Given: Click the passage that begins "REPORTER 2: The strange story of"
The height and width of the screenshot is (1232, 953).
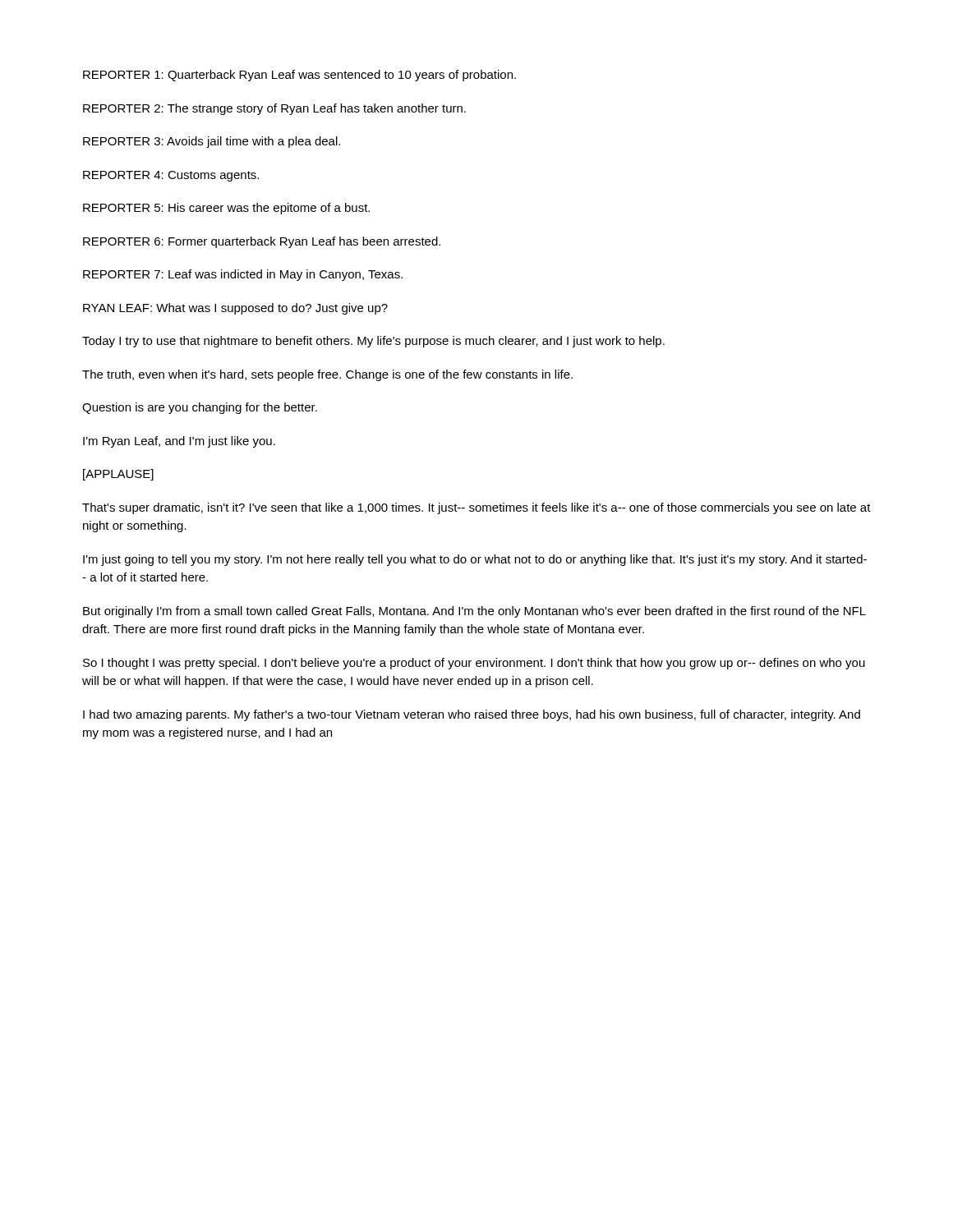Looking at the screenshot, I should click(274, 108).
